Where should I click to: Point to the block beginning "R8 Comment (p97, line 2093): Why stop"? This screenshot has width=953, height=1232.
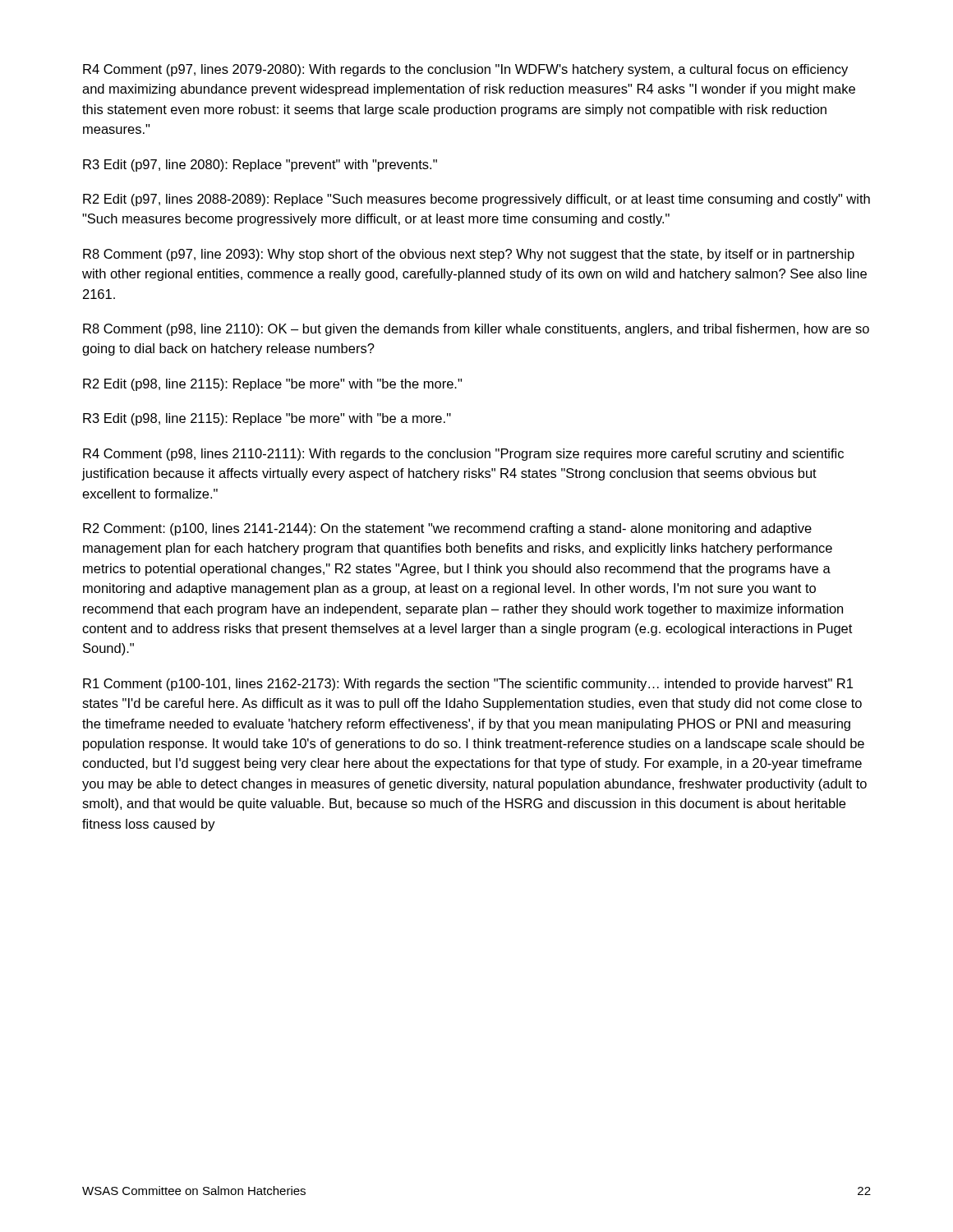pyautogui.click(x=475, y=274)
